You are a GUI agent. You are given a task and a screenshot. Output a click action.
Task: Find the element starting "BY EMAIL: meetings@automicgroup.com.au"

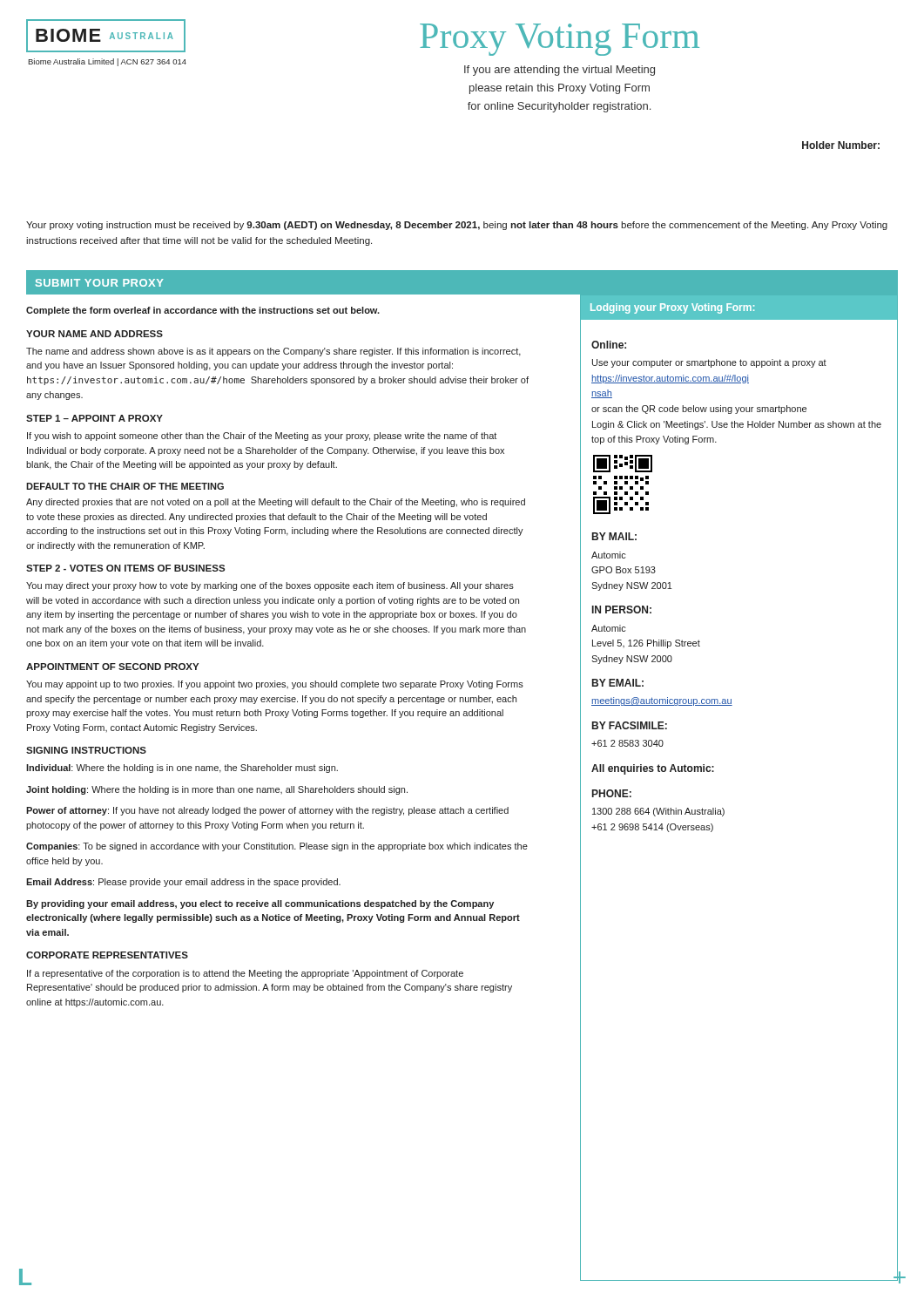tap(739, 691)
